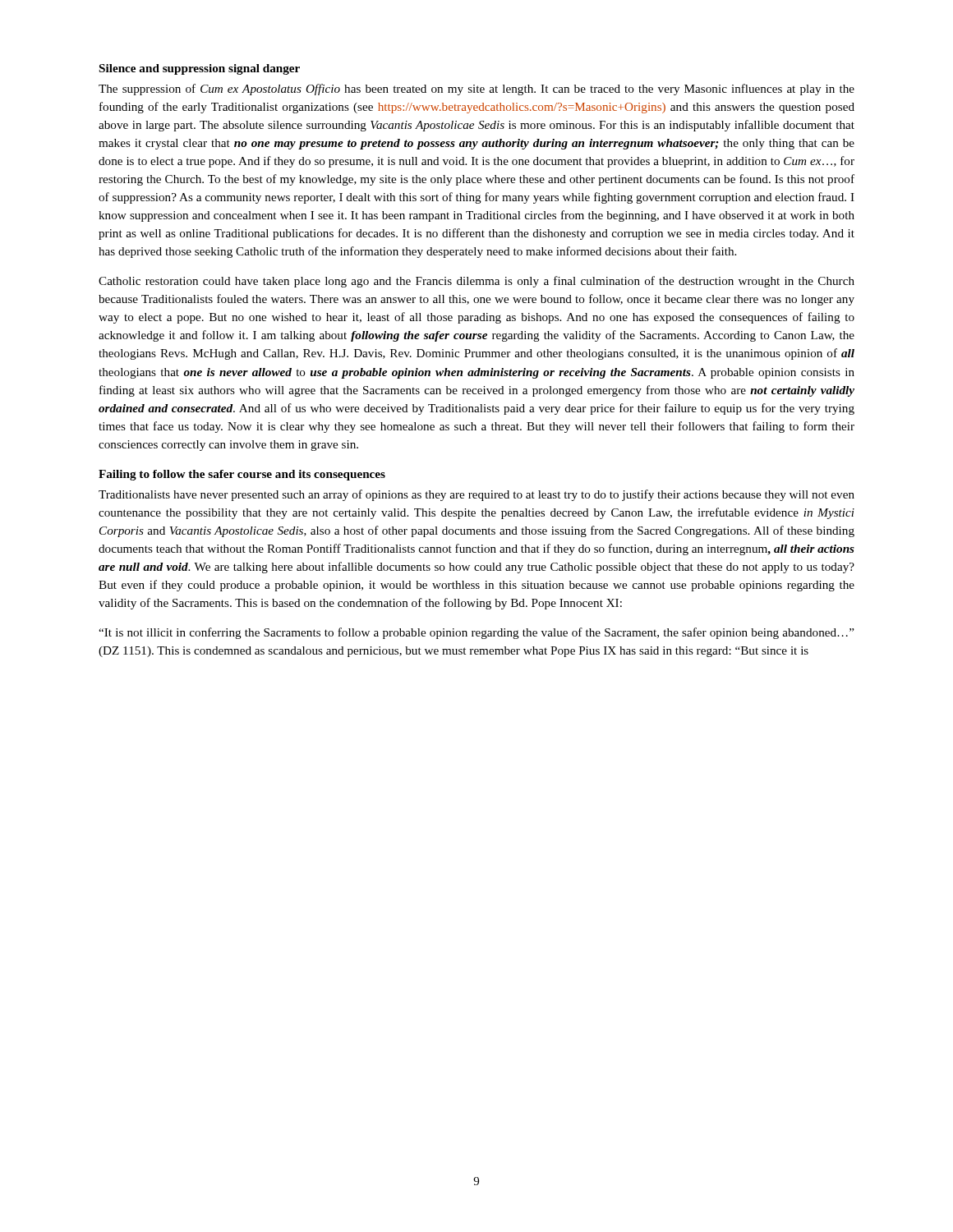The image size is (953, 1232).
Task: Click on the section header that says "Silence and suppression signal danger"
Action: coord(199,68)
